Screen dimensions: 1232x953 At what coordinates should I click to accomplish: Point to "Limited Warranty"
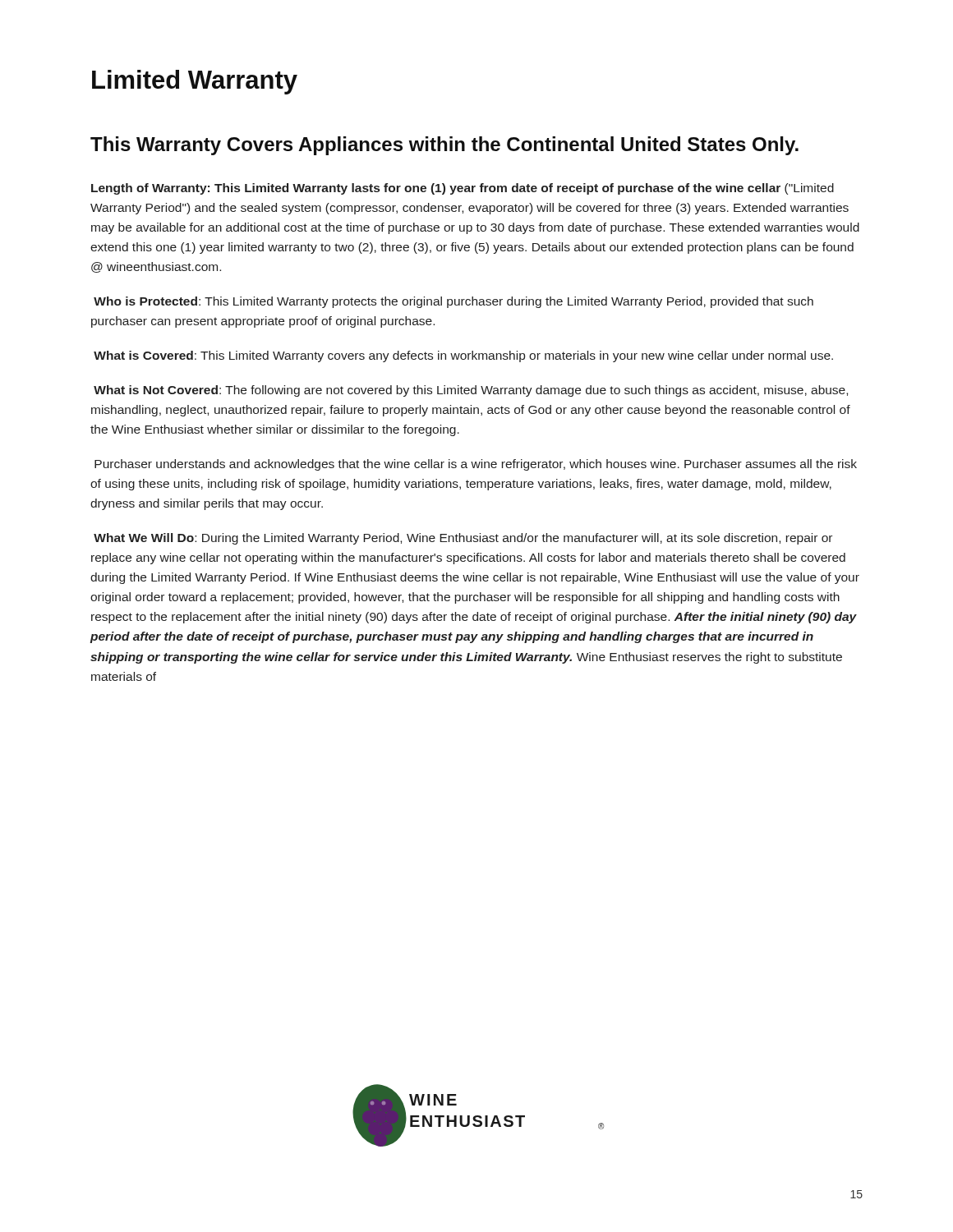tap(194, 80)
